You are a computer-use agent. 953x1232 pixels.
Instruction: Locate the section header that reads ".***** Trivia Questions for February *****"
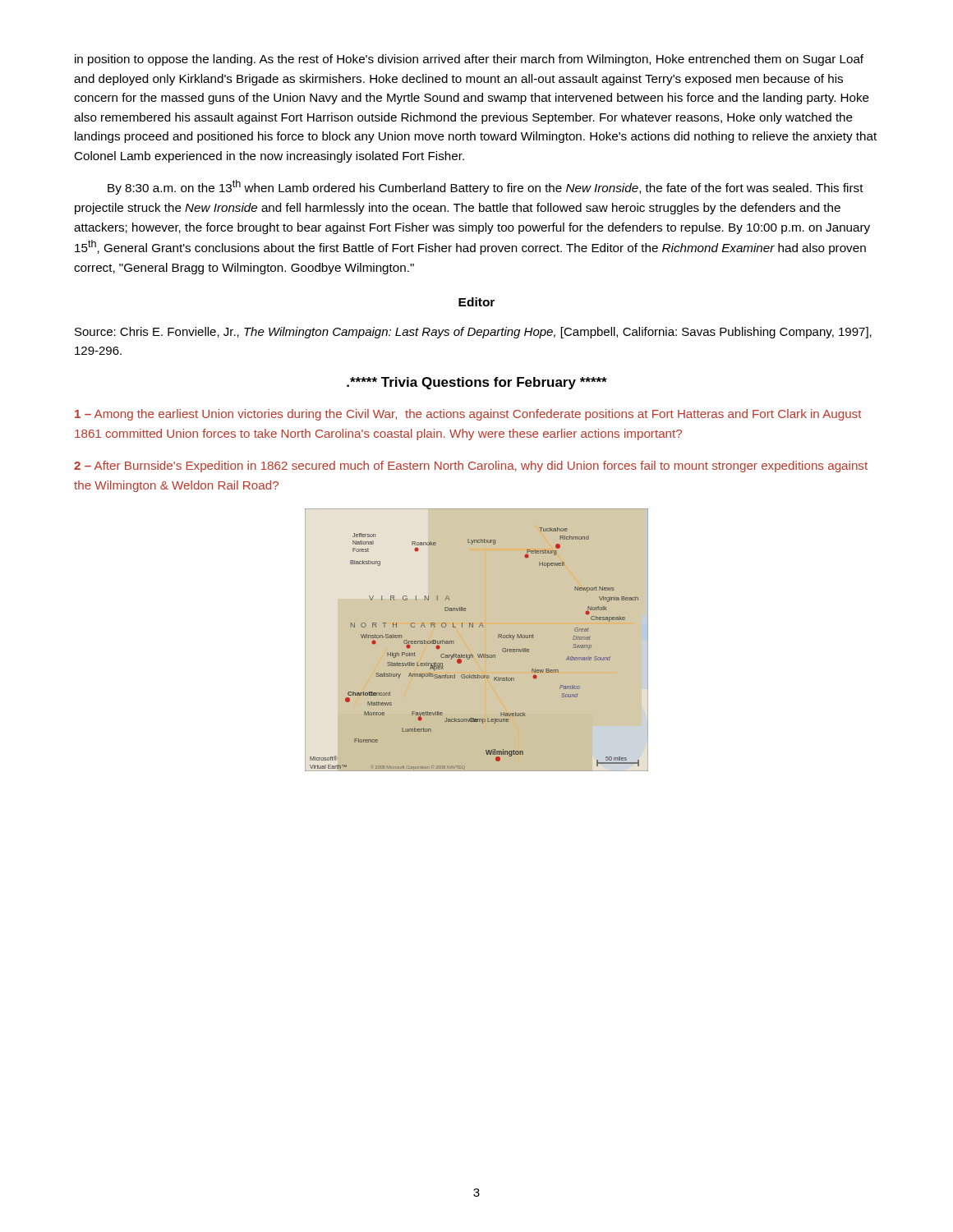(476, 383)
